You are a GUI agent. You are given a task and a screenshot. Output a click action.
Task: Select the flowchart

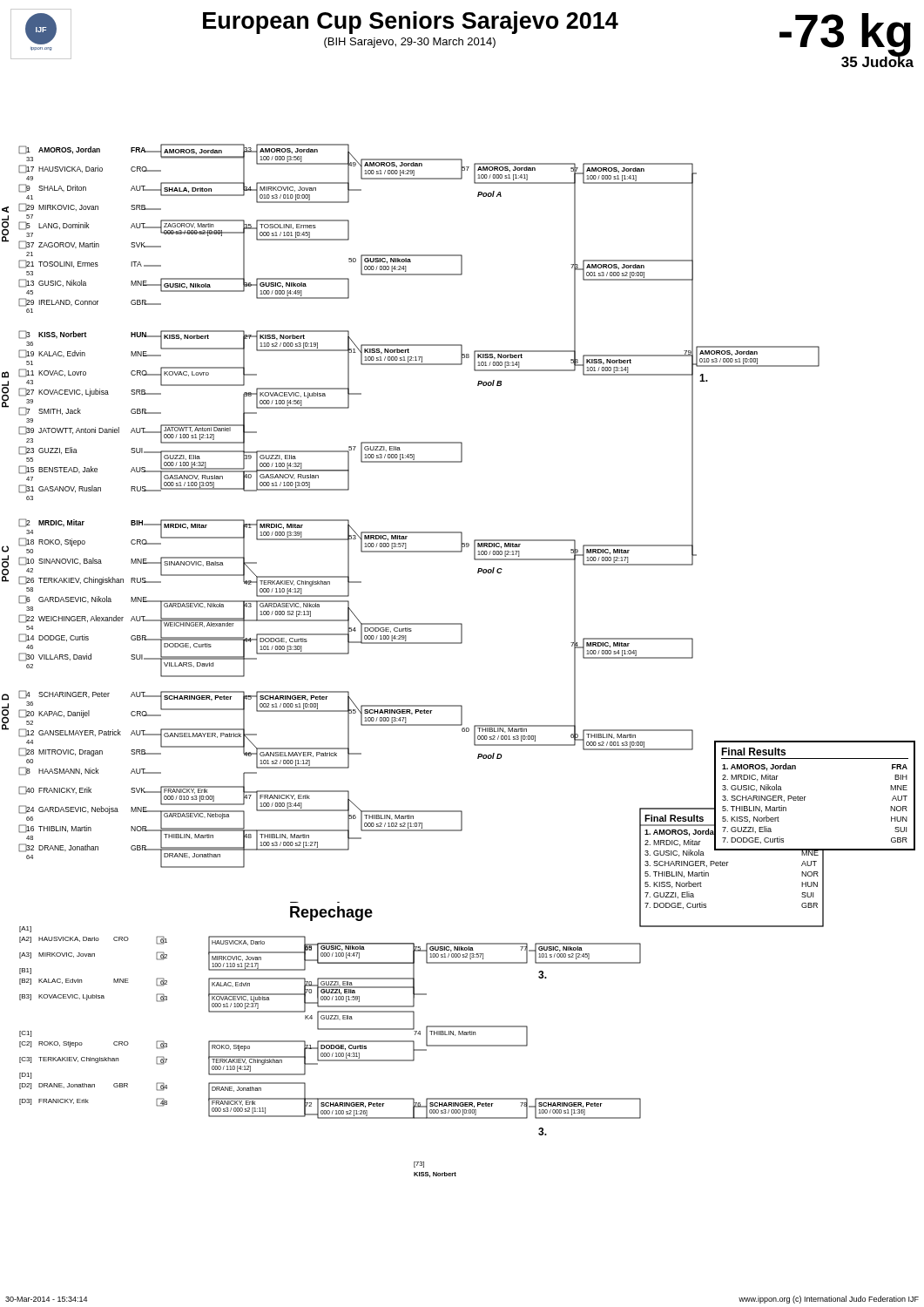[462, 678]
